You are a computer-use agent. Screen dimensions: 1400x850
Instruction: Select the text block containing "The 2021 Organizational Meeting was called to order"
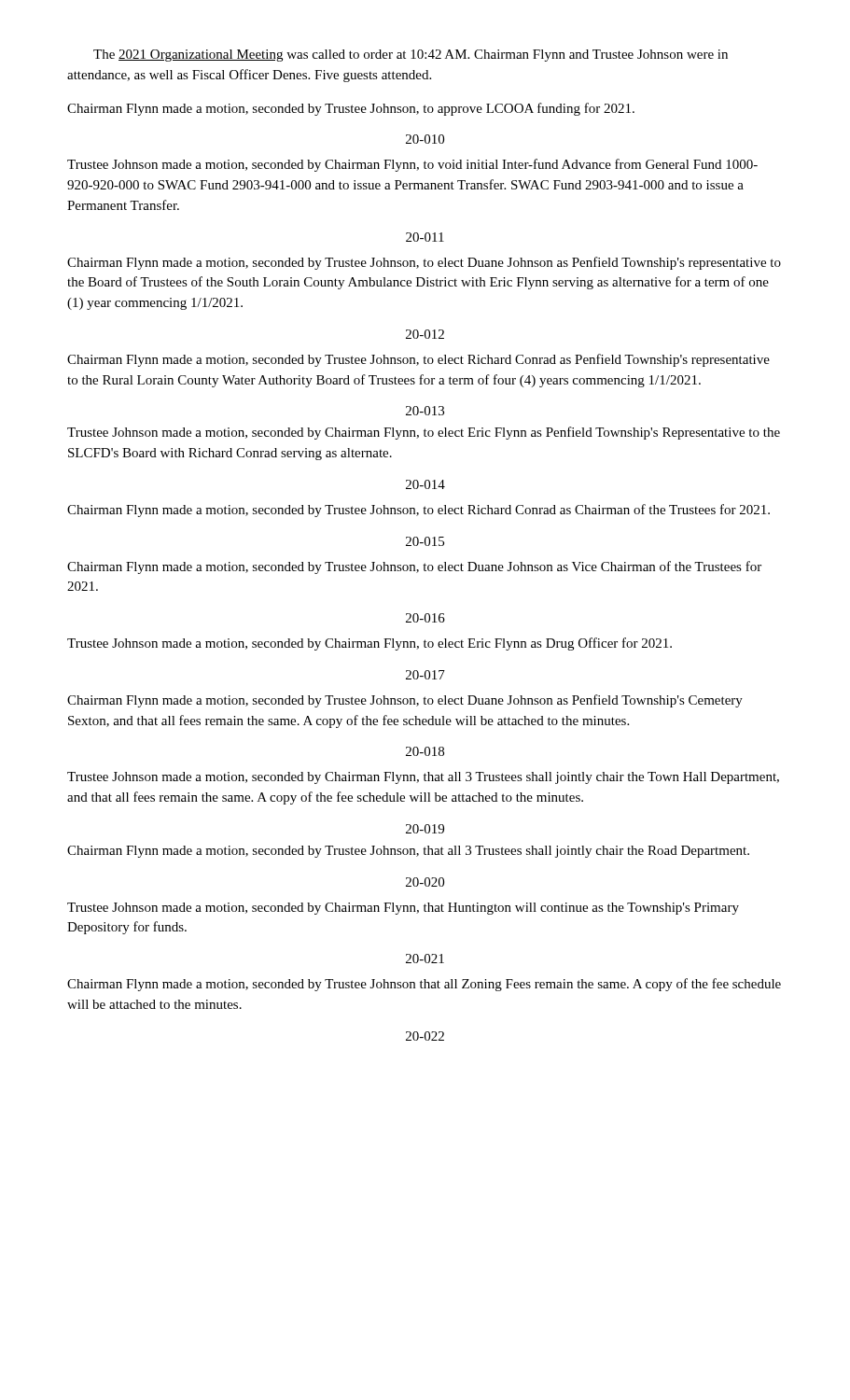tap(398, 64)
